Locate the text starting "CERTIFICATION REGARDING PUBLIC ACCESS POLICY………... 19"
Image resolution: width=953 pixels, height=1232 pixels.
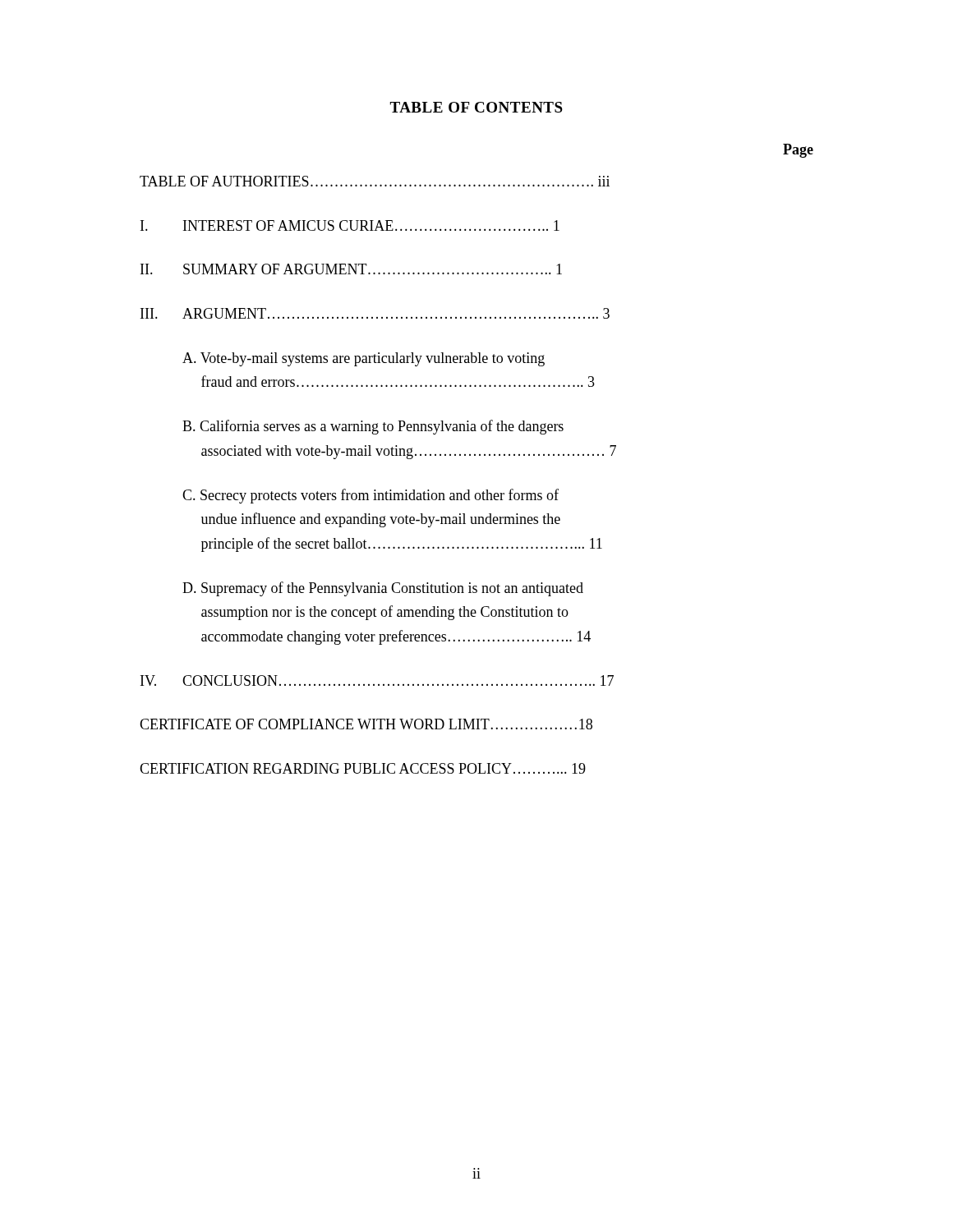(476, 770)
